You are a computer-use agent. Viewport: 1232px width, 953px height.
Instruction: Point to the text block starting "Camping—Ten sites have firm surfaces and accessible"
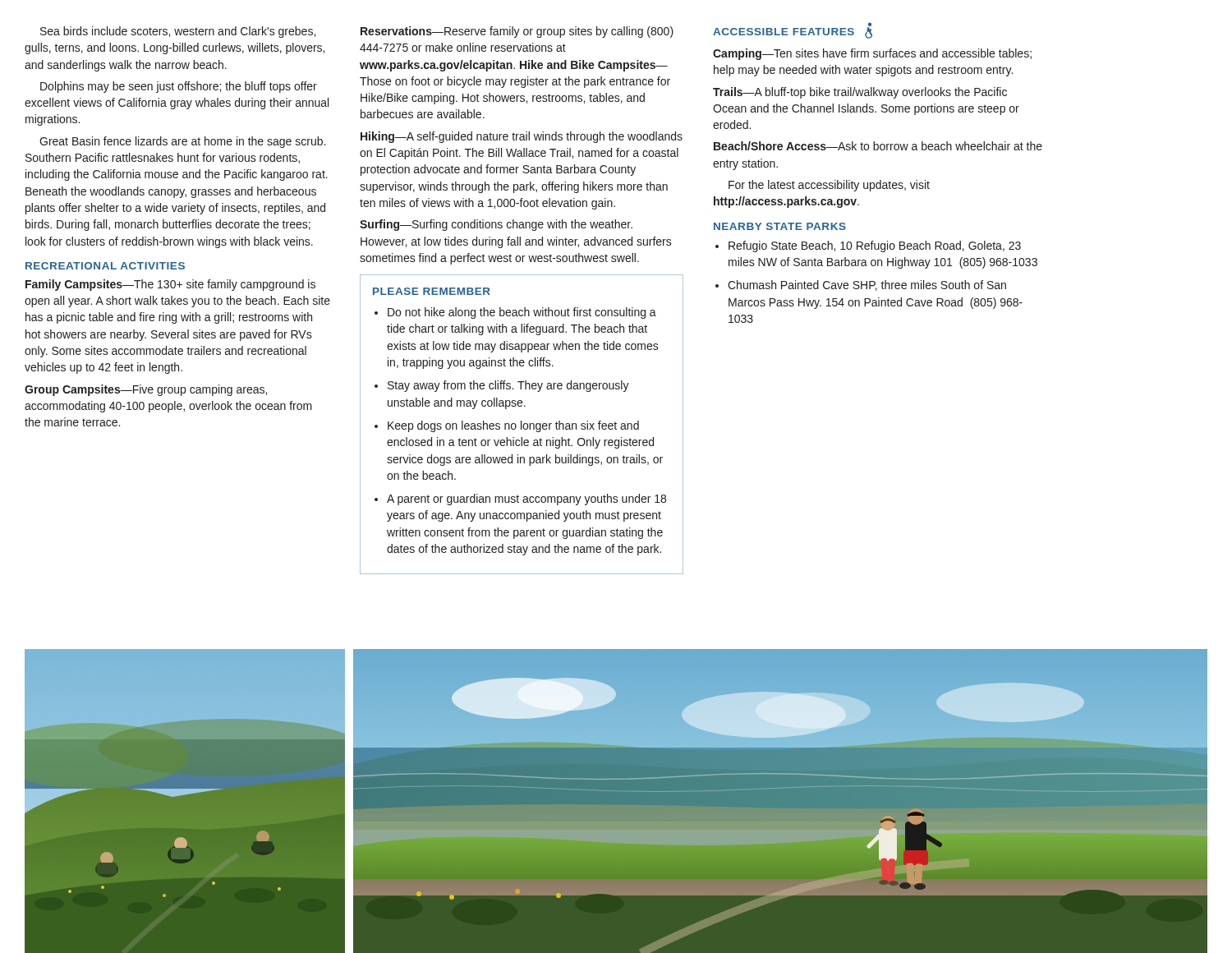coord(872,54)
